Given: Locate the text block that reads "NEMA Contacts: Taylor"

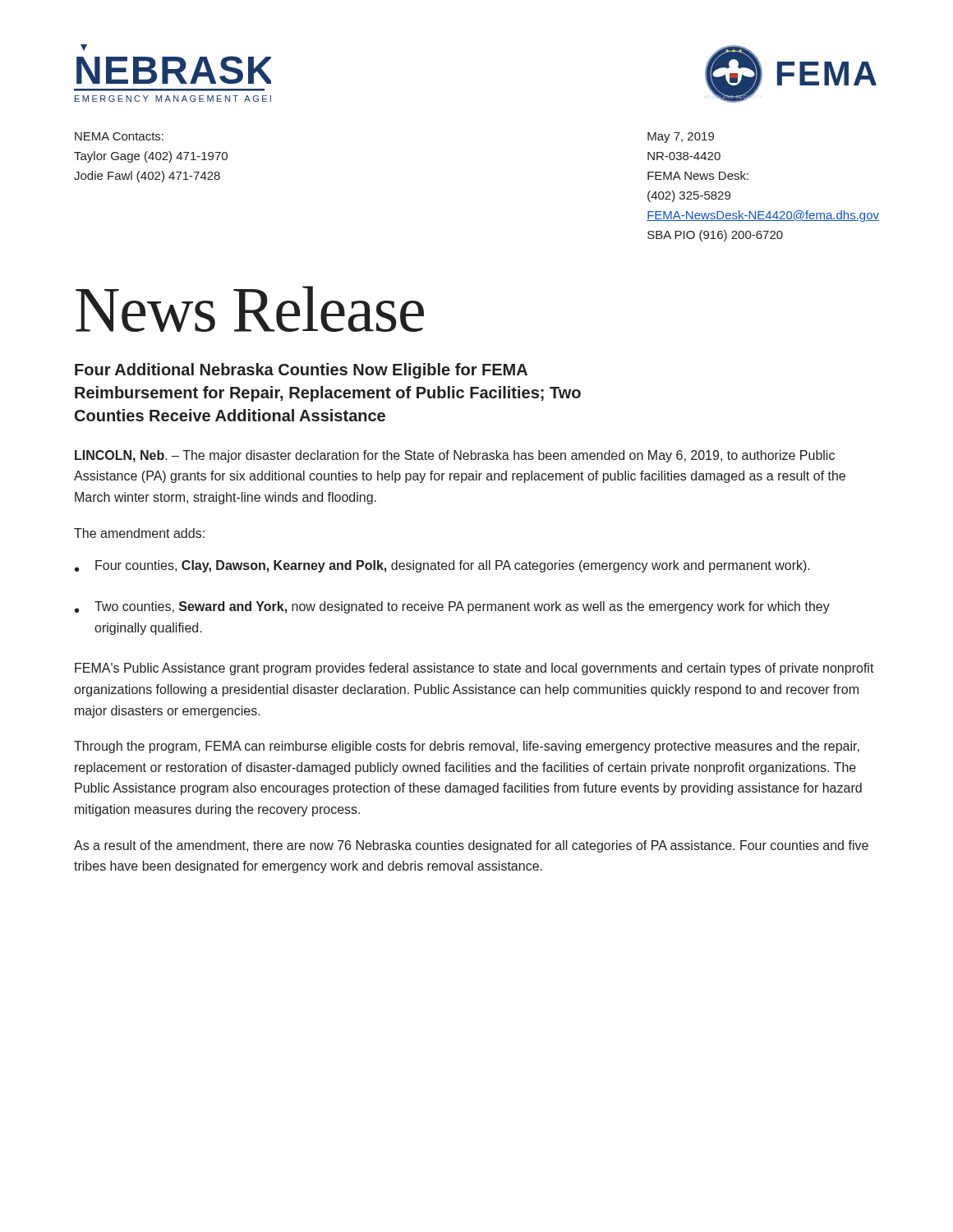Looking at the screenshot, I should point(151,156).
